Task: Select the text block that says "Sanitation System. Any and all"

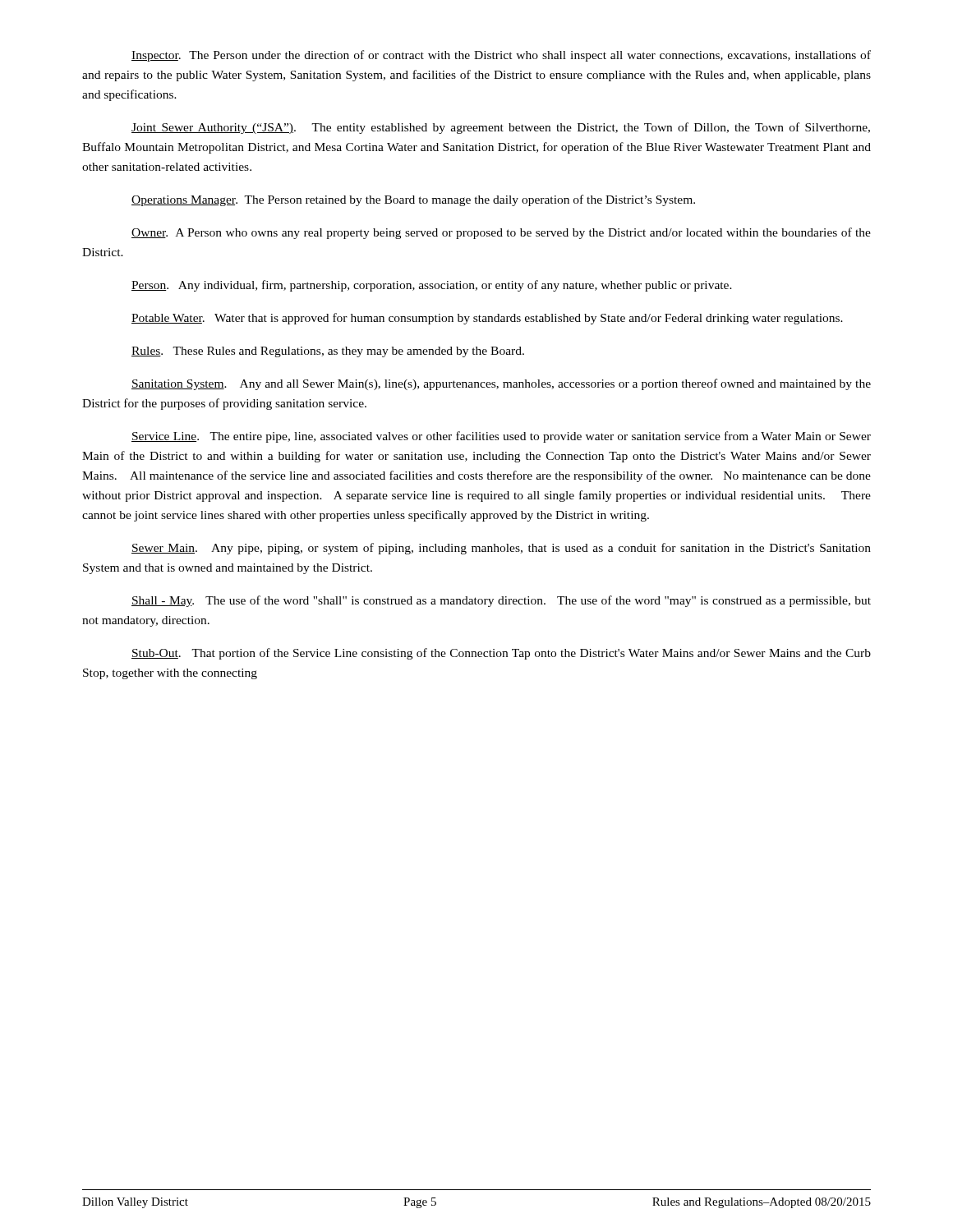Action: click(476, 393)
